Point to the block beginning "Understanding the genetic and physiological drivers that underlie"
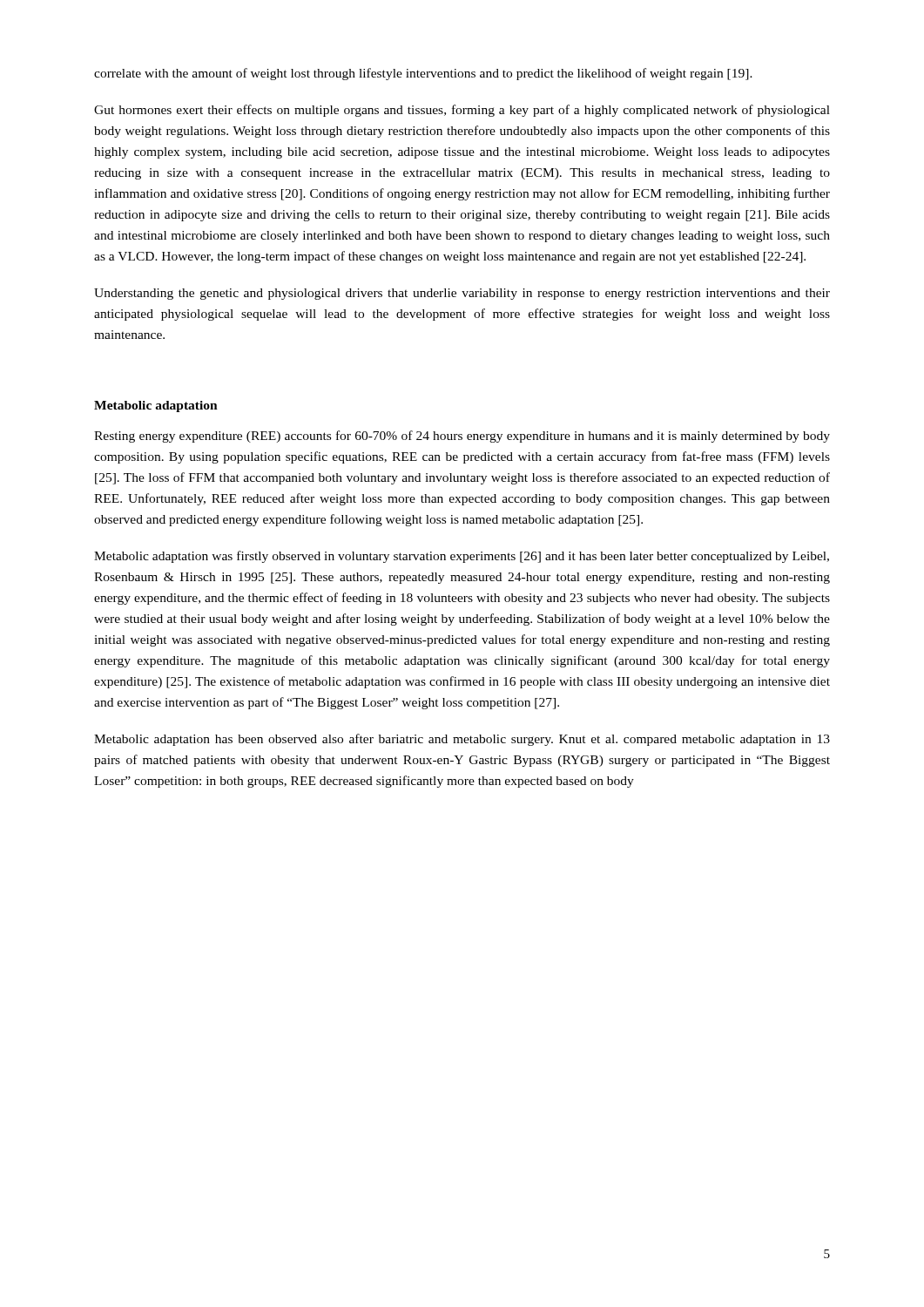The width and height of the screenshot is (924, 1307). coord(462,313)
